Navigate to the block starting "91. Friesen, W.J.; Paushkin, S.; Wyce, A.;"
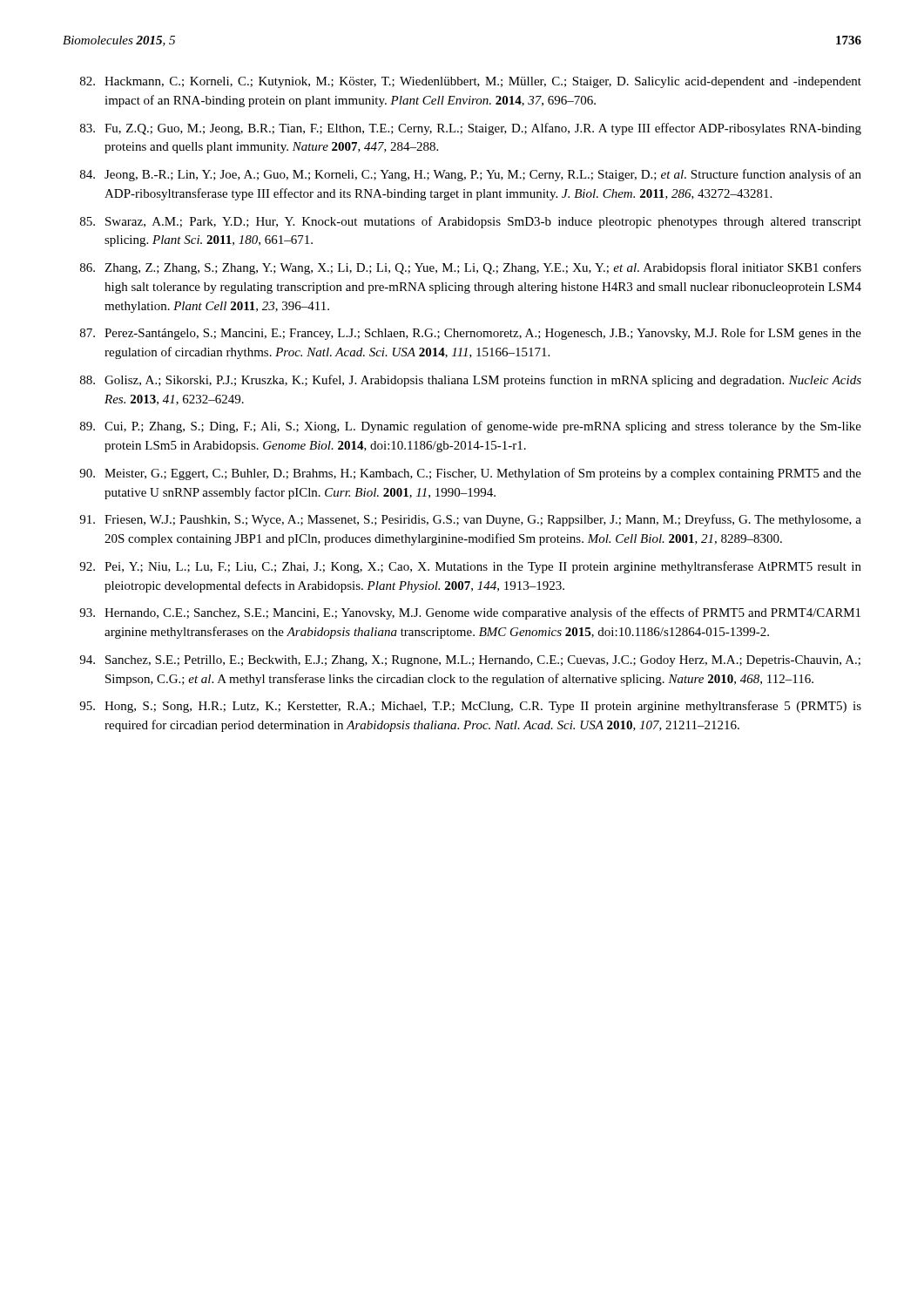The height and width of the screenshot is (1307, 924). coord(462,530)
